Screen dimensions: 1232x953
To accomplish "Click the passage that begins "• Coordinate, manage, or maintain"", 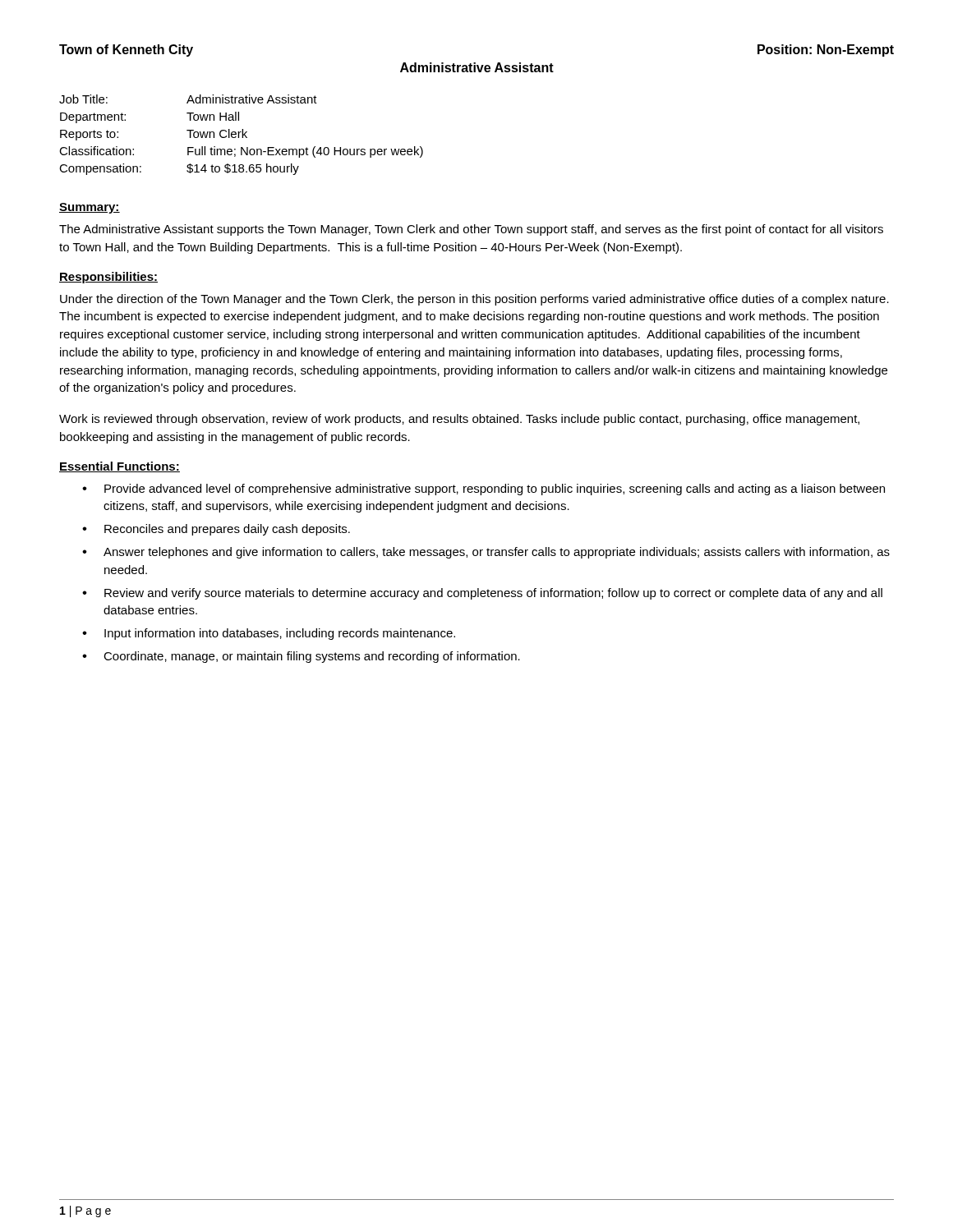I will click(x=488, y=656).
